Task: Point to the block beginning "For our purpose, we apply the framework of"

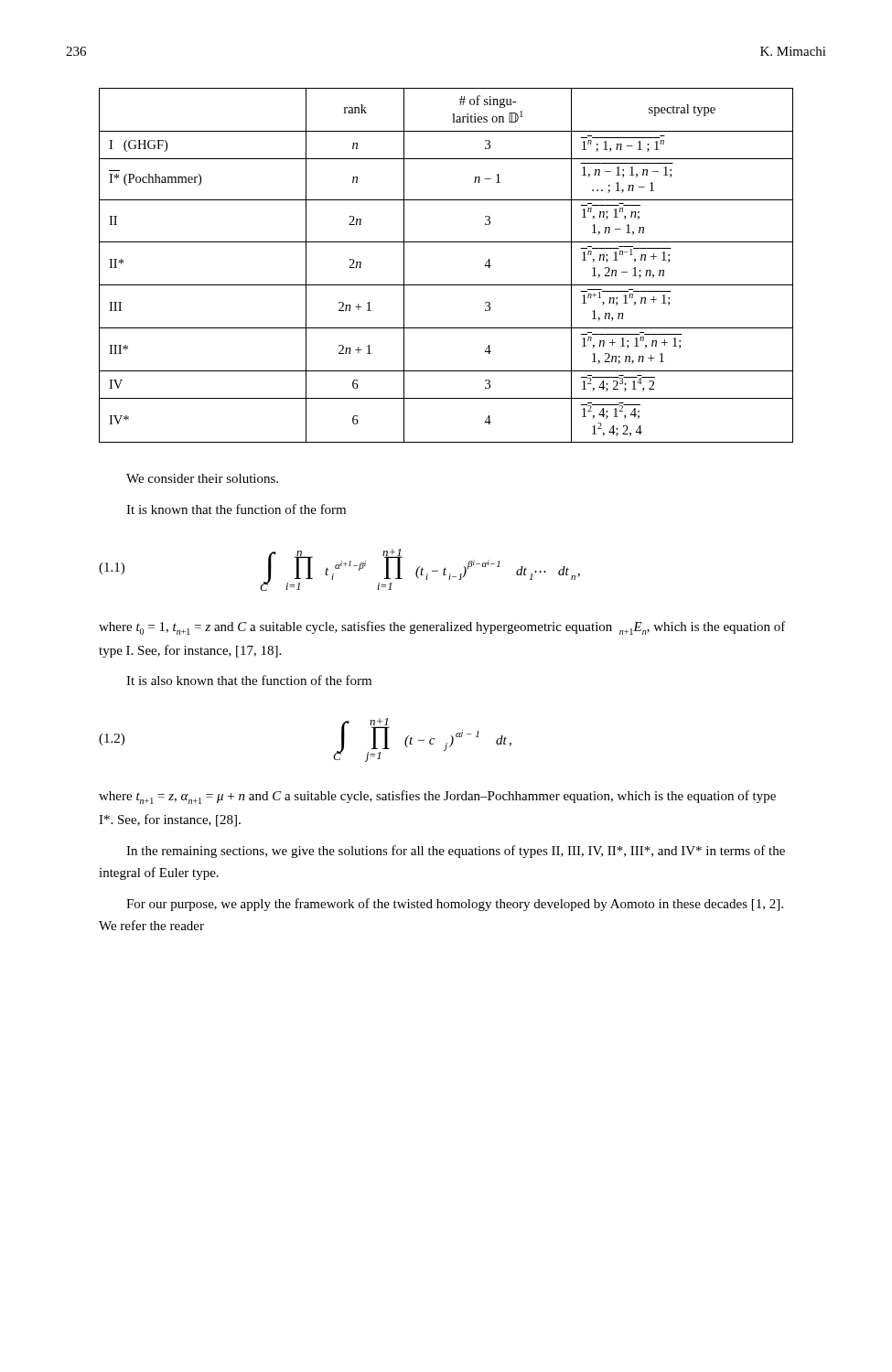Action: 441,915
